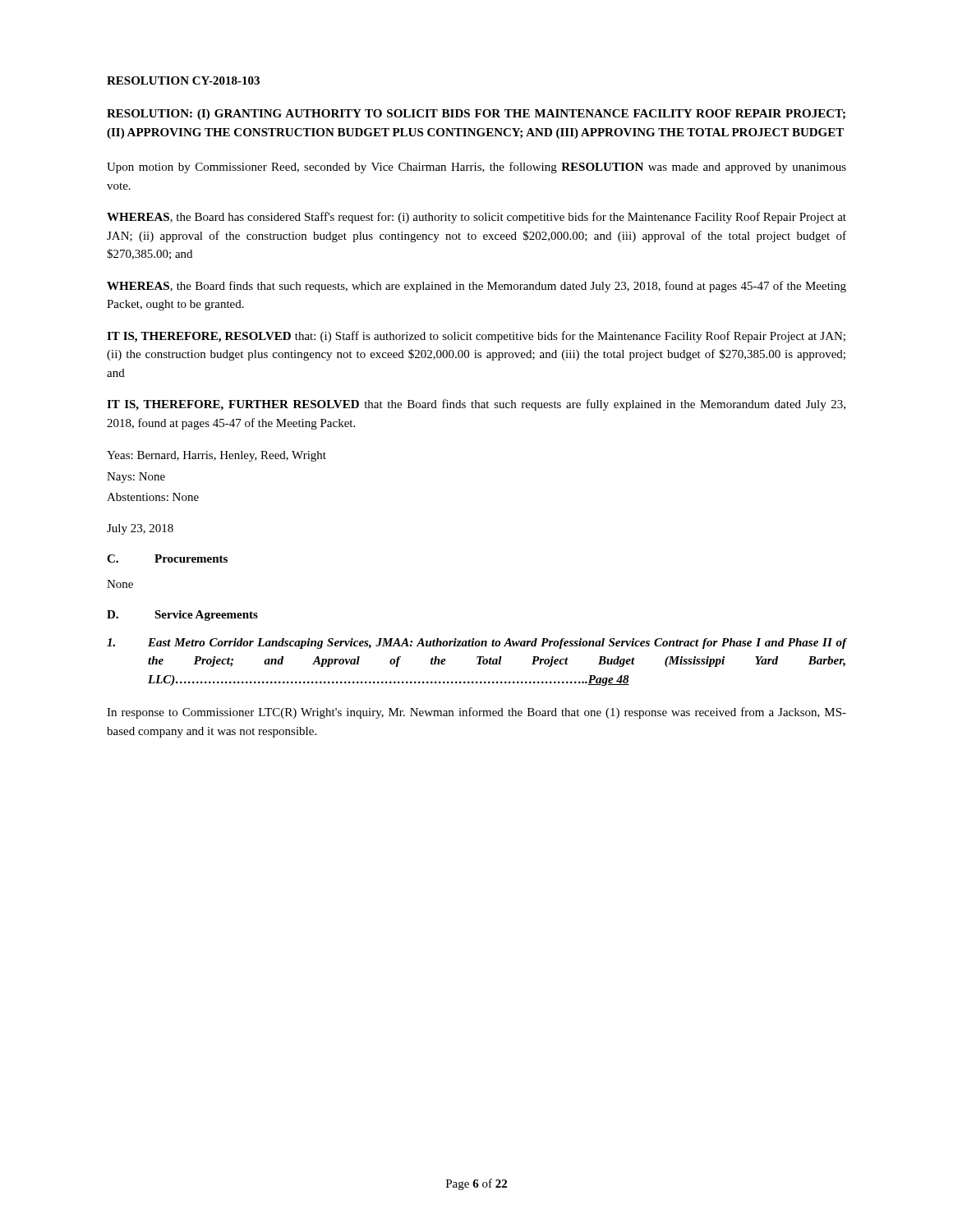Where is the title that starts "RESOLUTION: (I) GRANTING"?
This screenshot has width=953, height=1232.
pyautogui.click(x=476, y=123)
